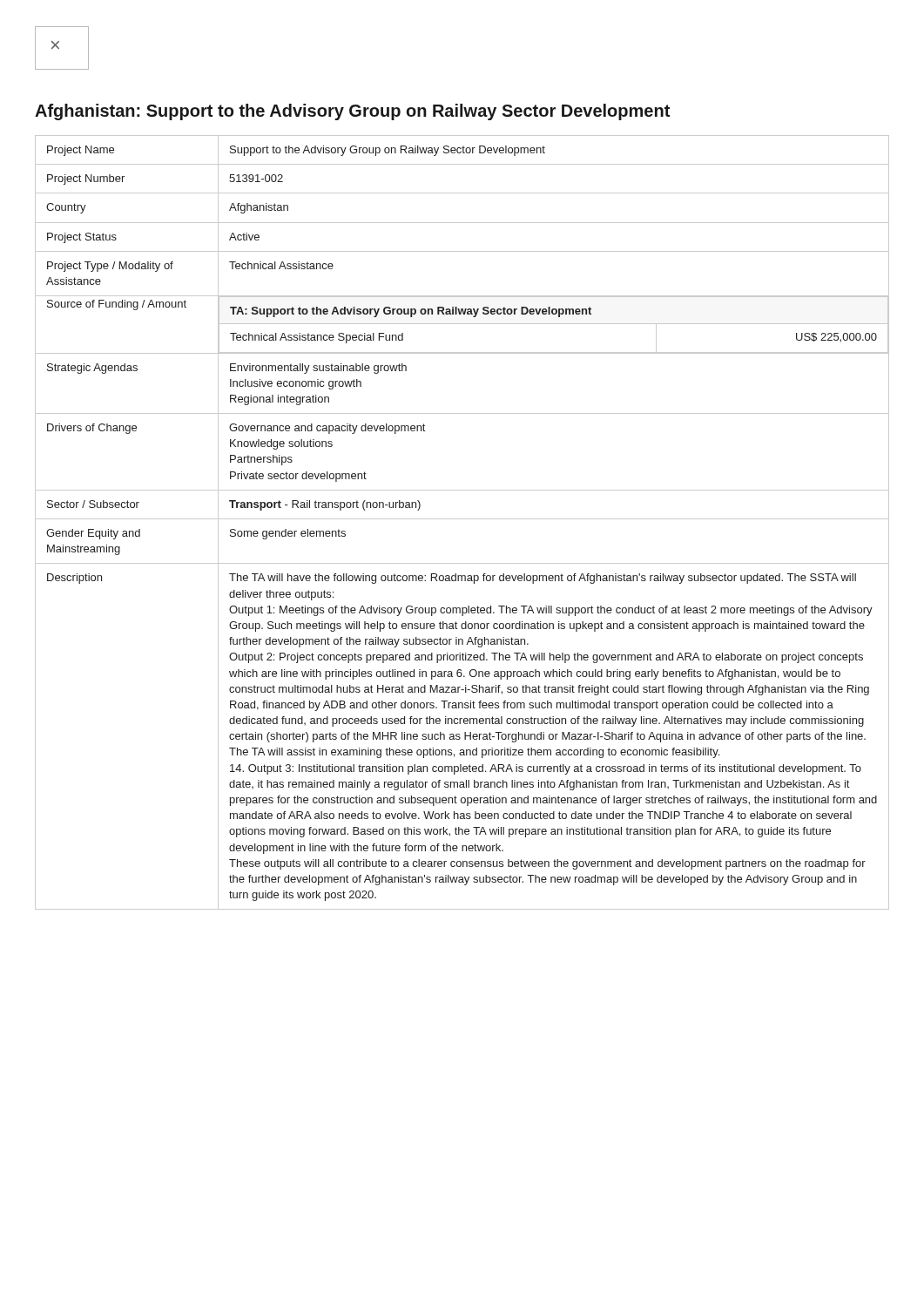Find the title containing "Afghanistan: Support to"
The width and height of the screenshot is (924, 1307).
tap(352, 111)
